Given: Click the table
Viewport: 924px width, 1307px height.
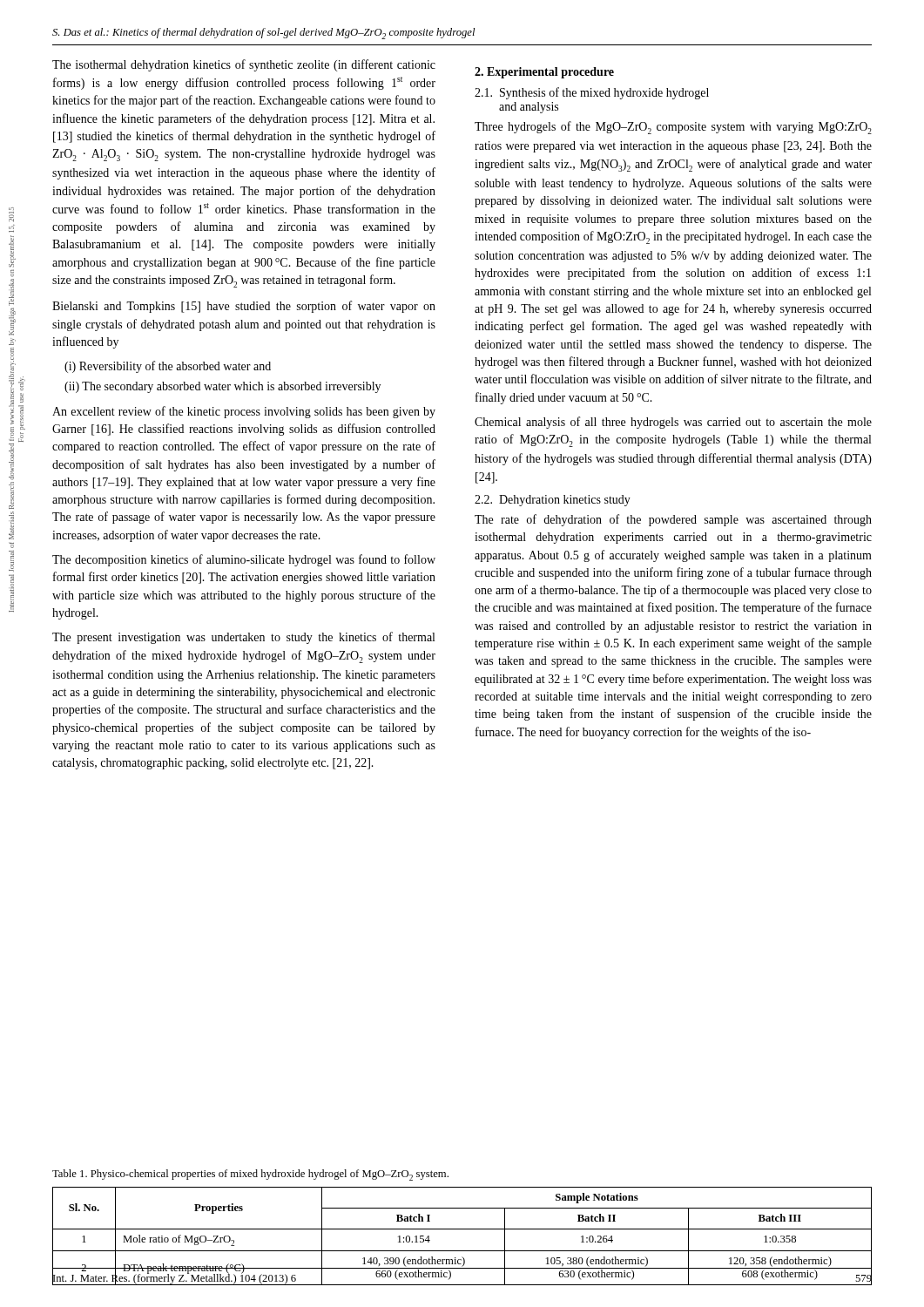Looking at the screenshot, I should point(462,1236).
